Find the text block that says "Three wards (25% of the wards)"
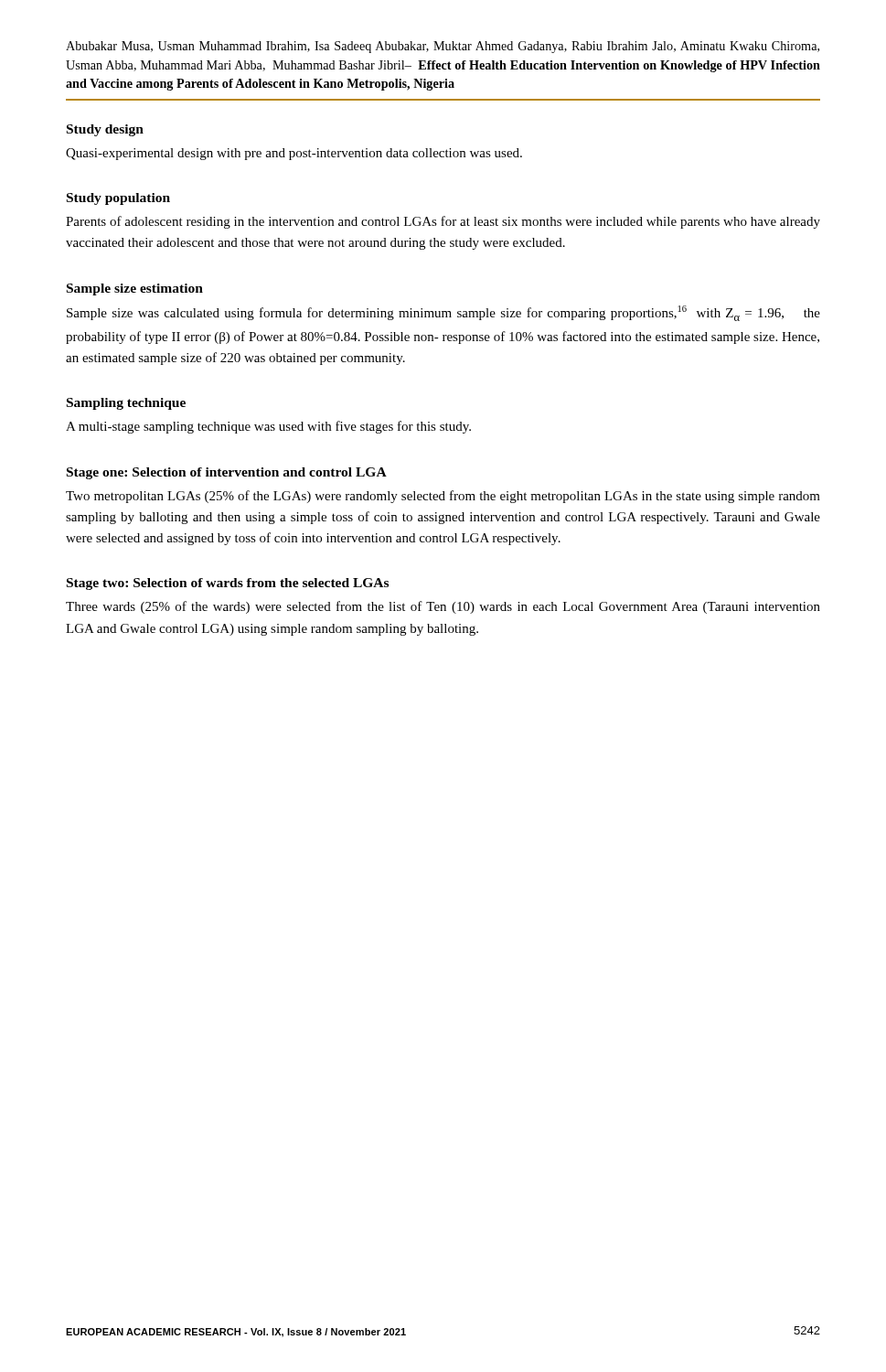 coord(443,617)
